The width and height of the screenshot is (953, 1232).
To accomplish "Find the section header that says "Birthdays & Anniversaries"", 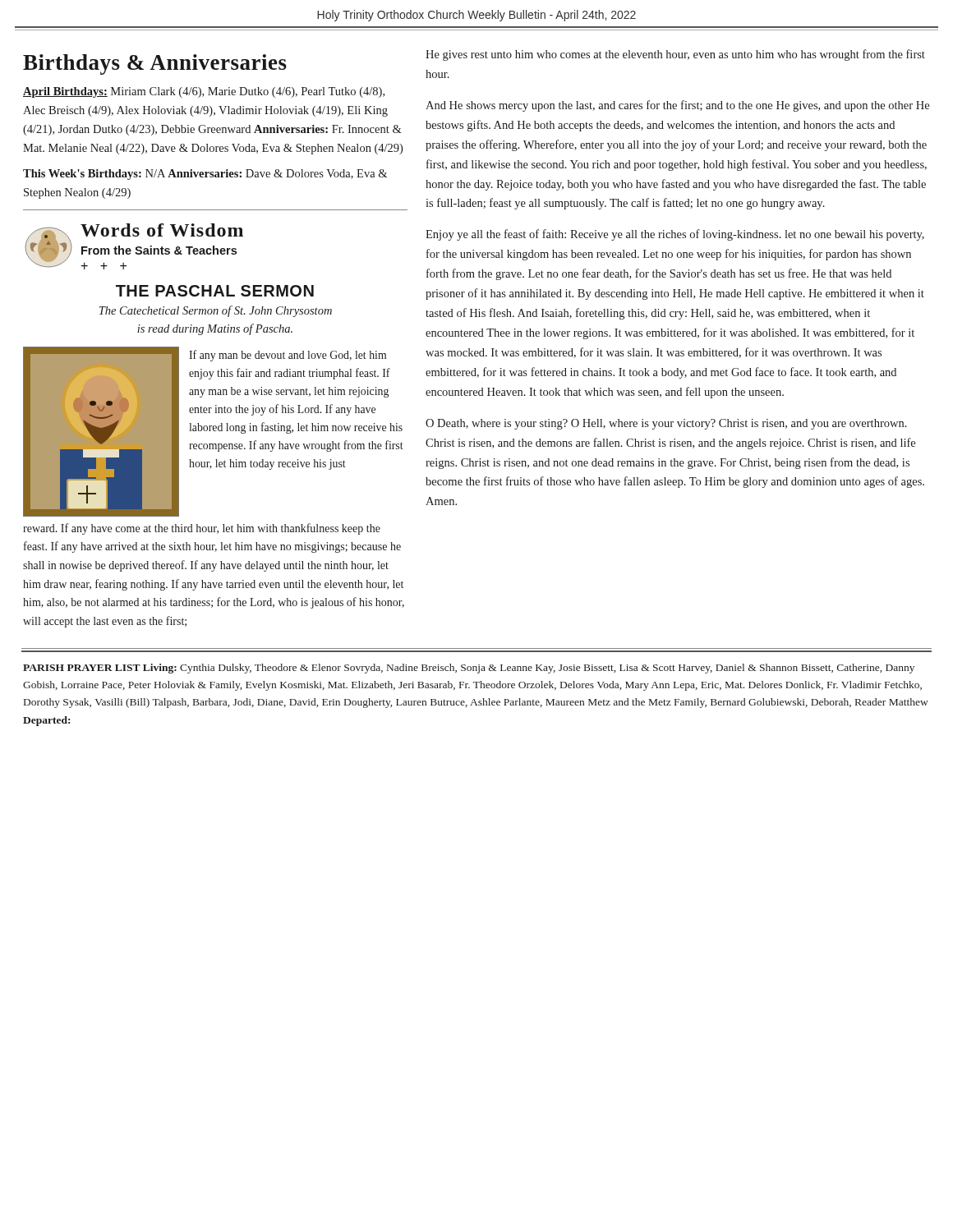I will [x=155, y=62].
